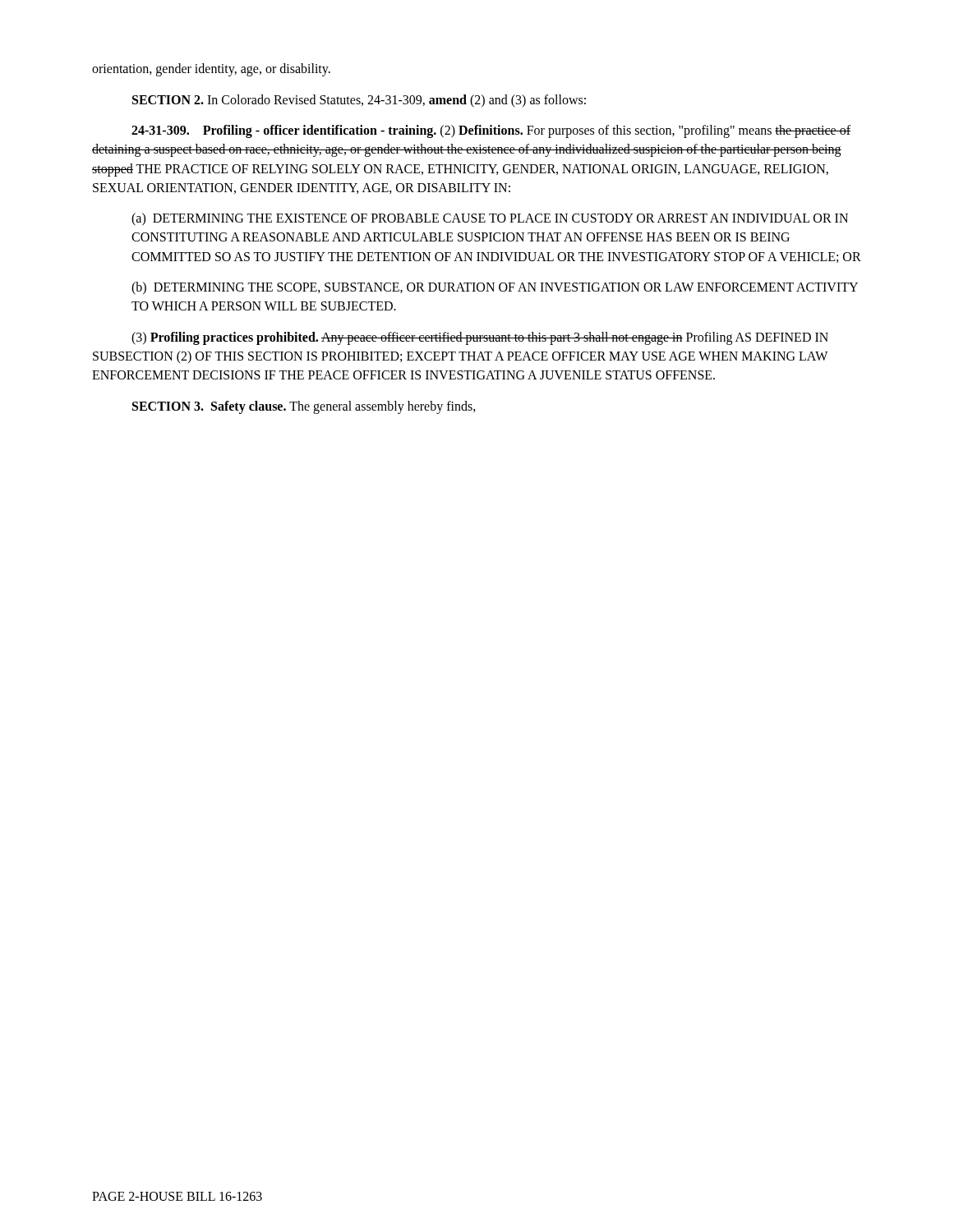Image resolution: width=954 pixels, height=1232 pixels.
Task: Click on the list item that says "(b) DETERMINING THE SCOPE, SUBSTANCE, OR DURATION OF"
Action: coord(497,297)
